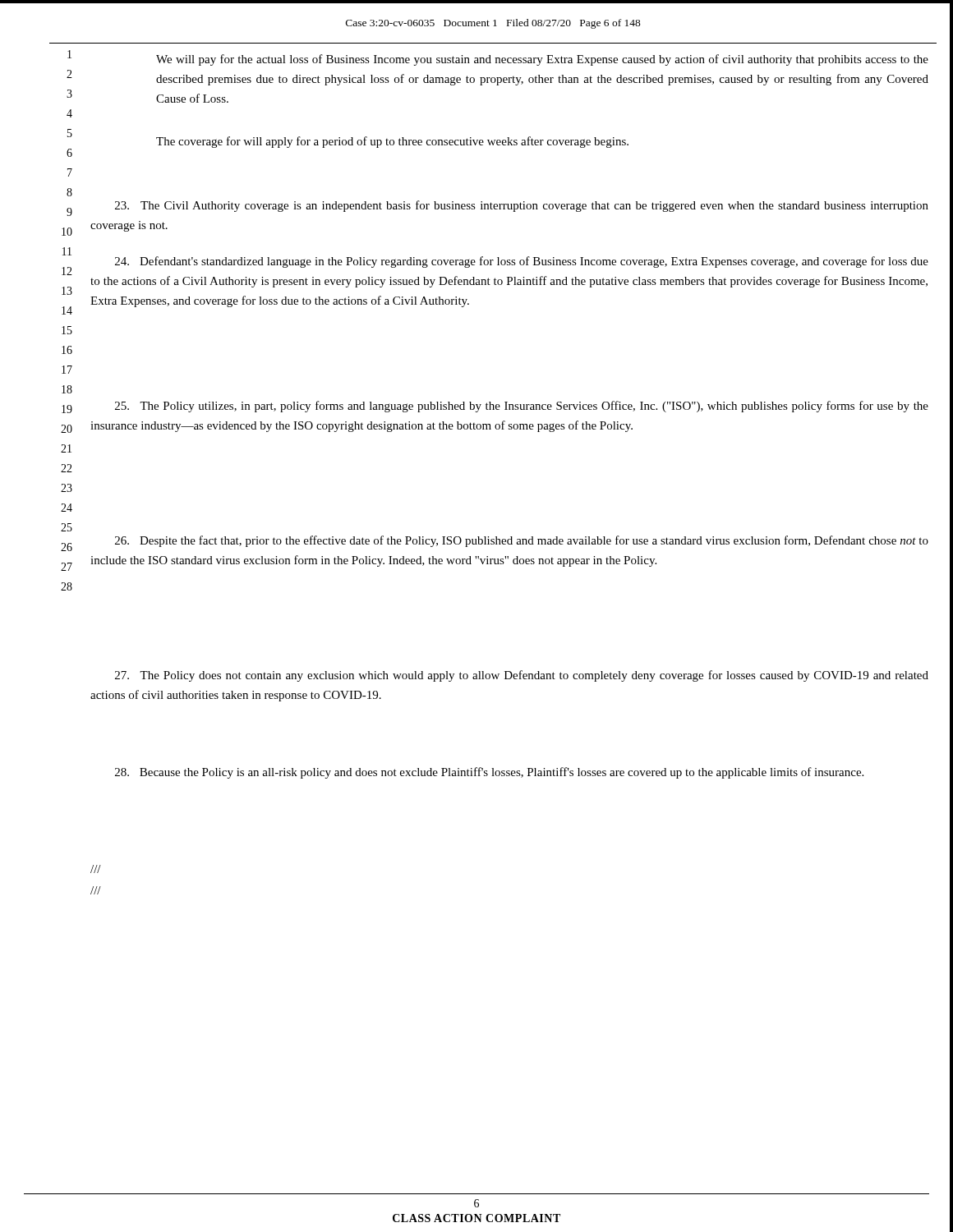Screen dimensions: 1232x953
Task: Where is the passage that starts "Because the Policy is an all-risk policy"?
Action: coord(509,772)
